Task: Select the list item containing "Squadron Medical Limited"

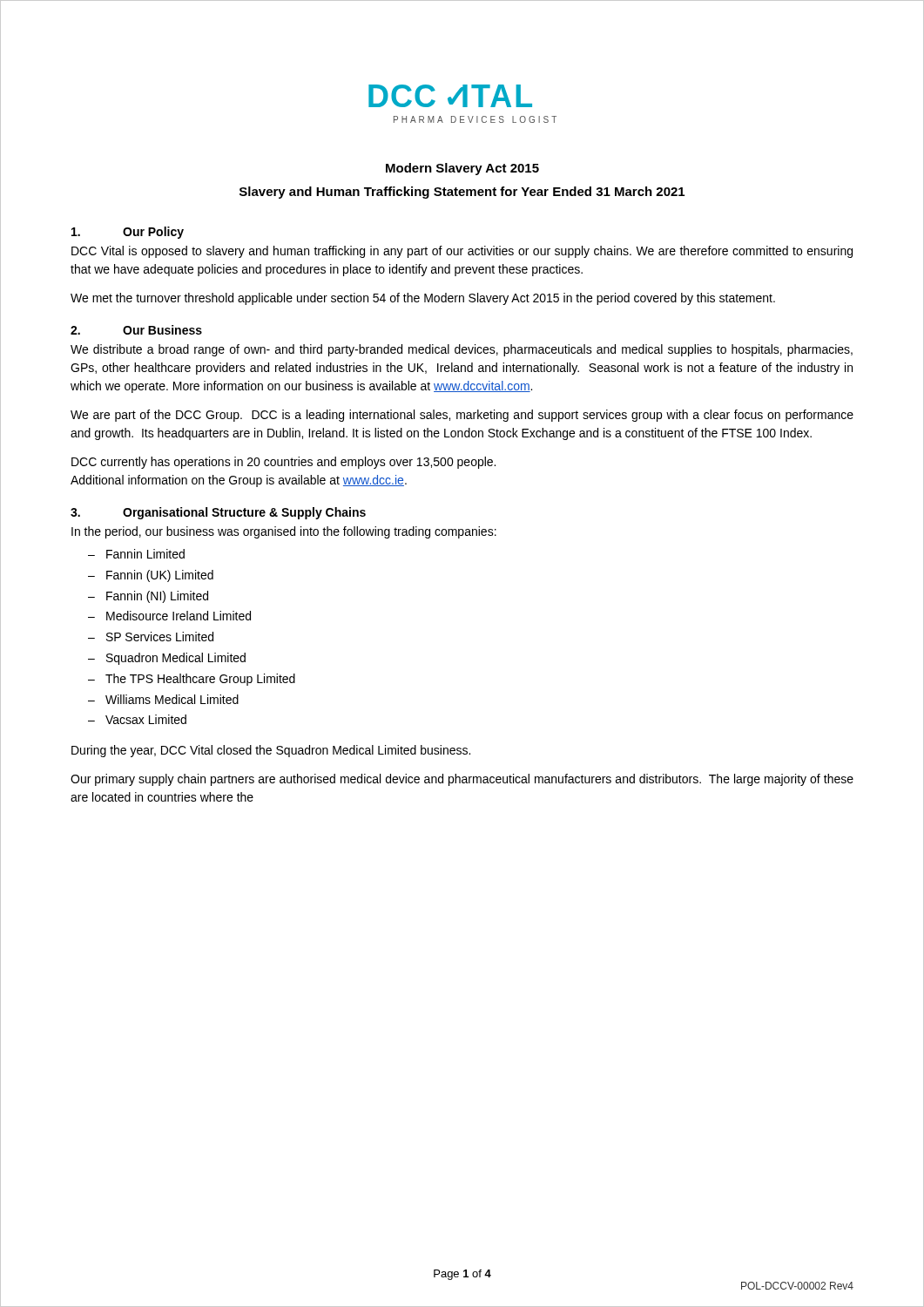Action: [176, 658]
